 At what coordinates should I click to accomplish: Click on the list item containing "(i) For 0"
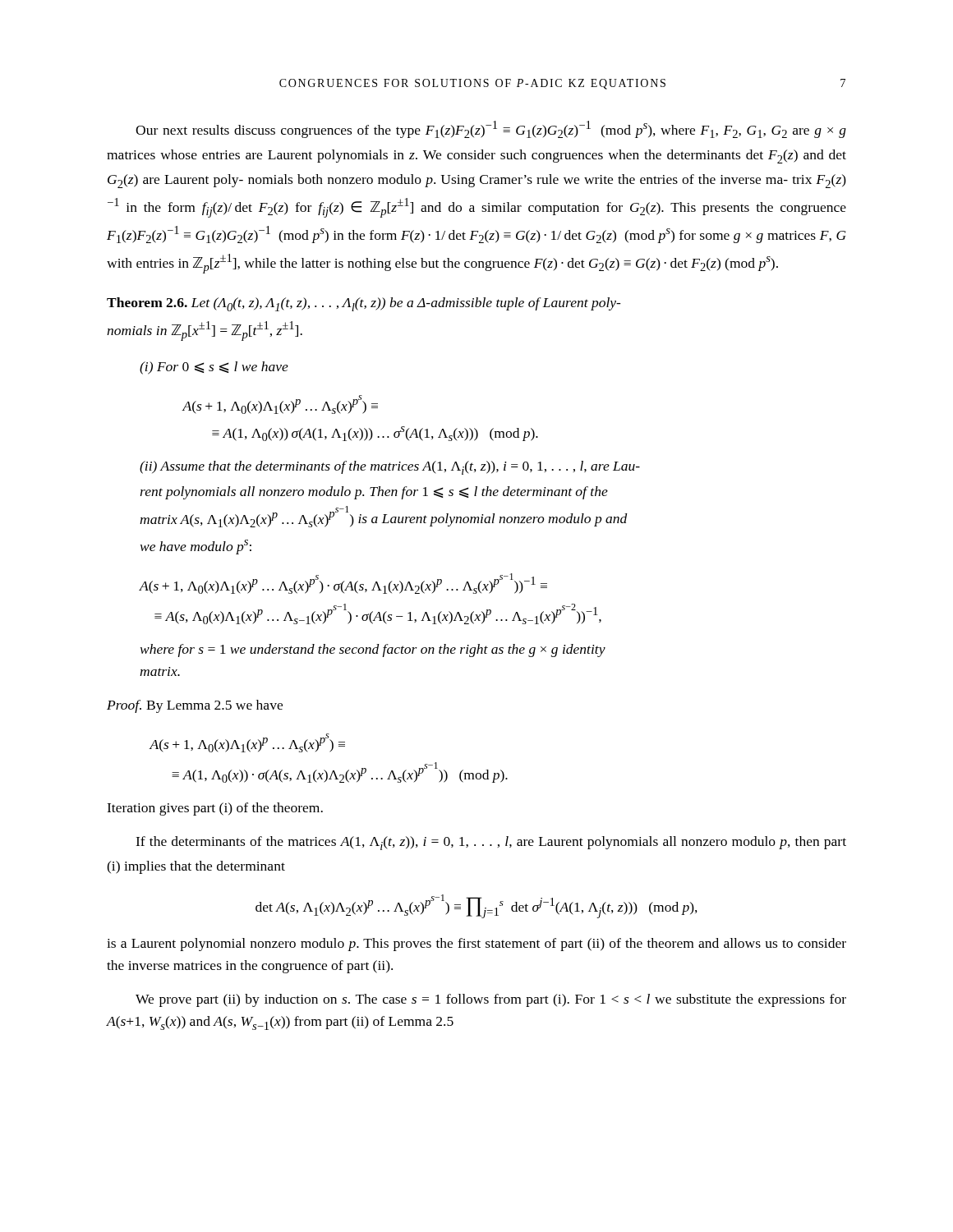click(x=214, y=368)
